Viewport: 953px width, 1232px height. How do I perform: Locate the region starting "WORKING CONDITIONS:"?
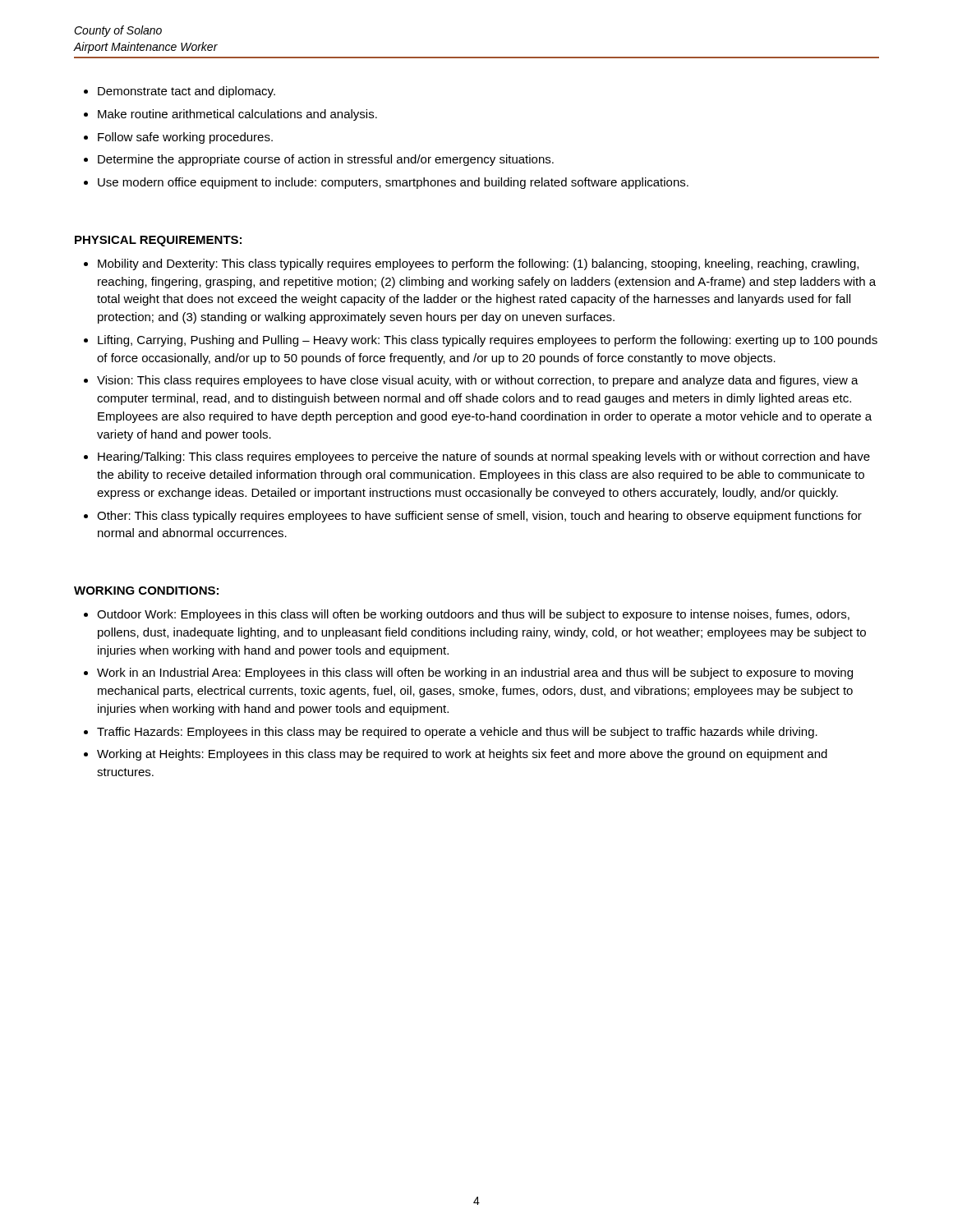[x=147, y=590]
